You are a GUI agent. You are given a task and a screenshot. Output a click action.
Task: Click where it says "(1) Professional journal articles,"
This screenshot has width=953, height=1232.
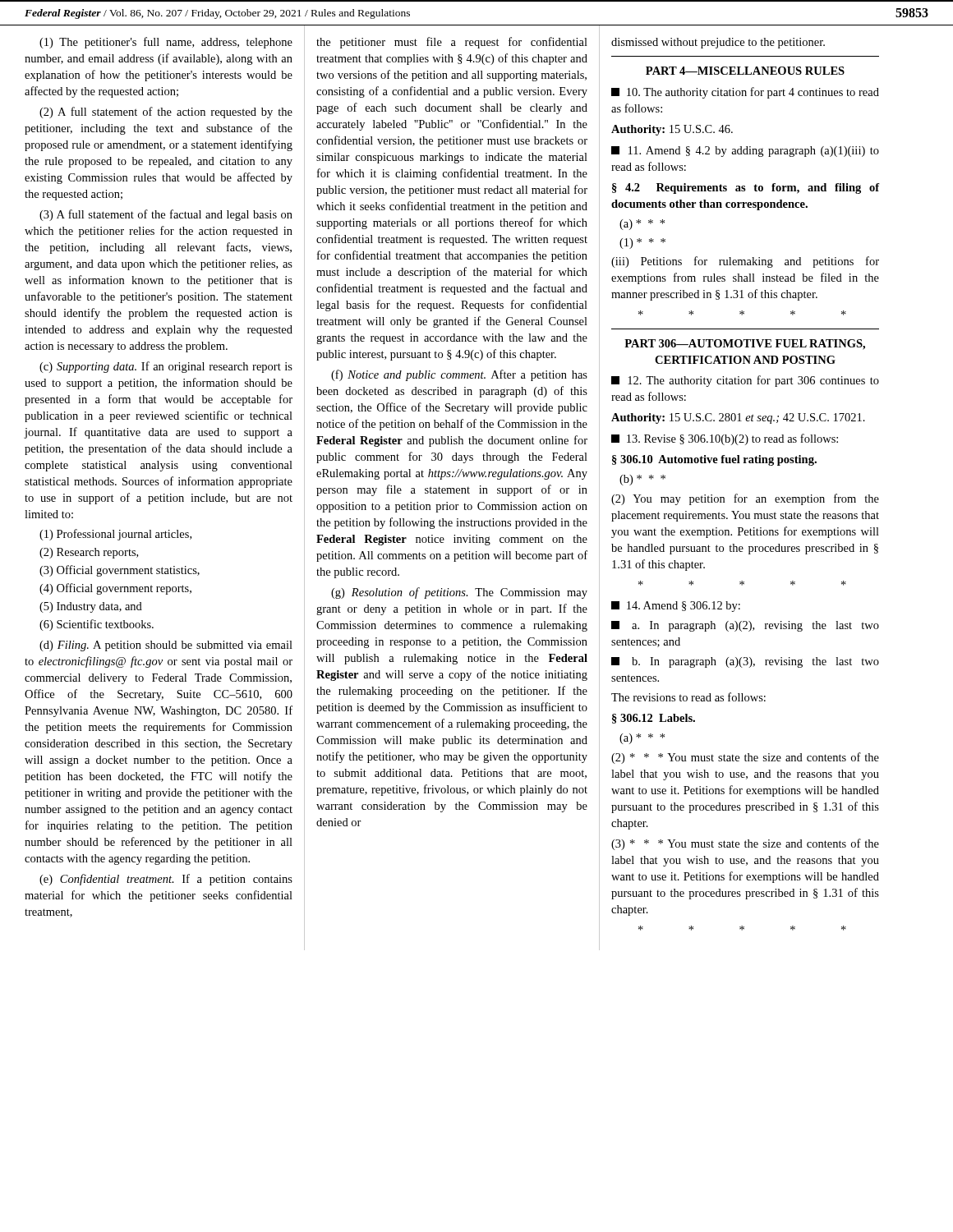pyautogui.click(x=116, y=534)
